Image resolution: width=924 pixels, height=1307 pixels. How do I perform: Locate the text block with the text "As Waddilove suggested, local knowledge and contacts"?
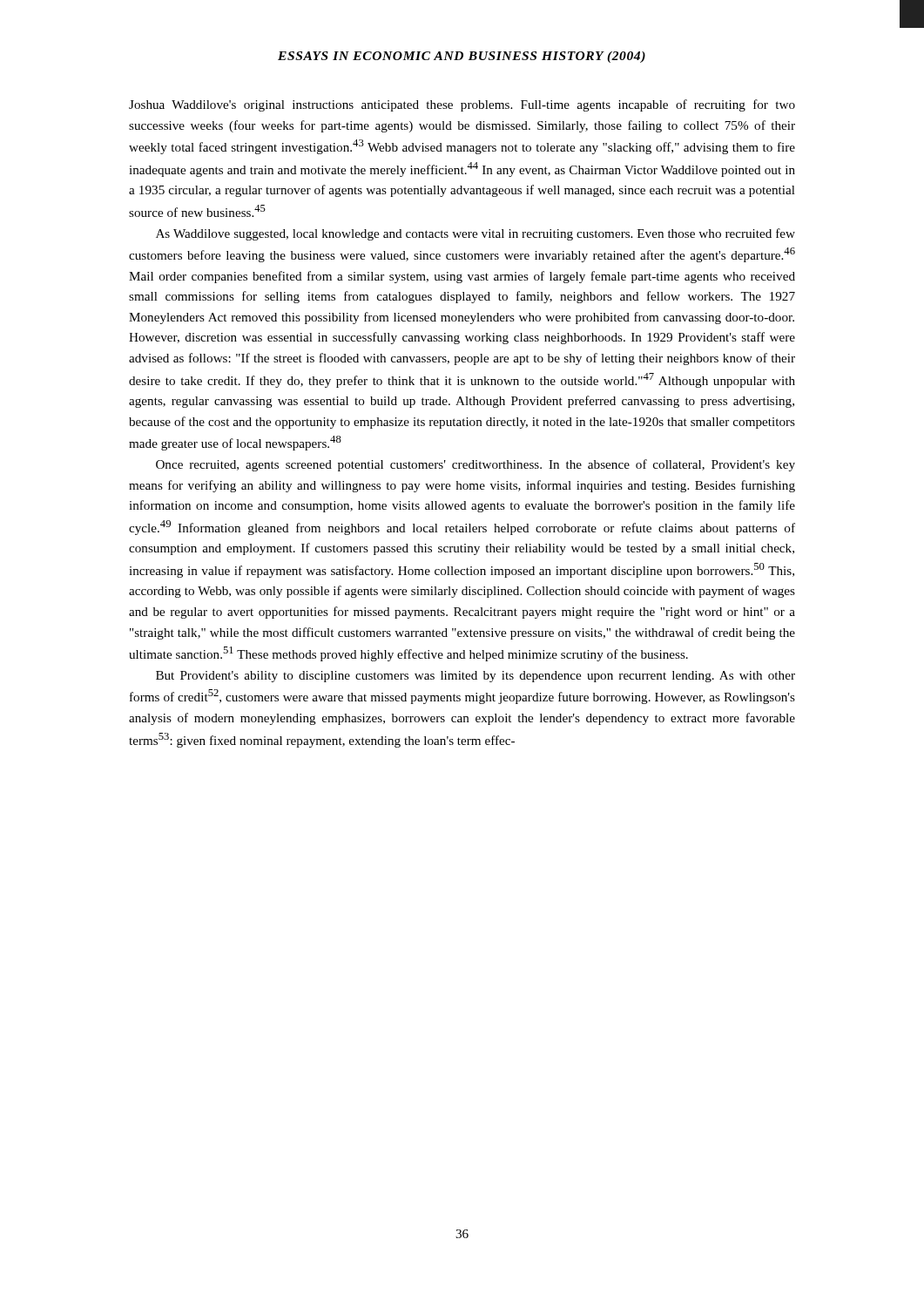click(x=462, y=338)
